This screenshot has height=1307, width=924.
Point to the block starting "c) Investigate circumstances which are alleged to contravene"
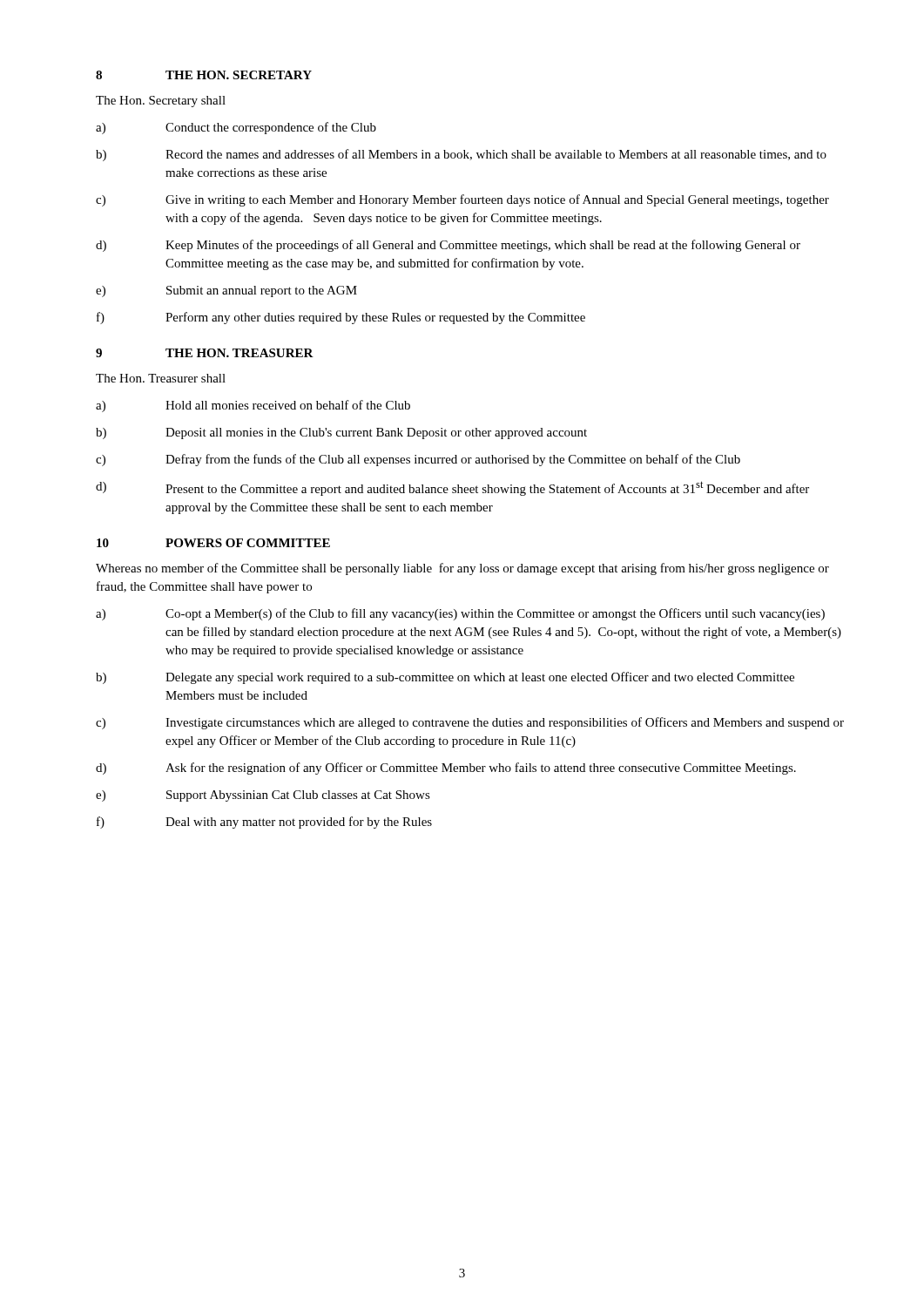(x=471, y=732)
